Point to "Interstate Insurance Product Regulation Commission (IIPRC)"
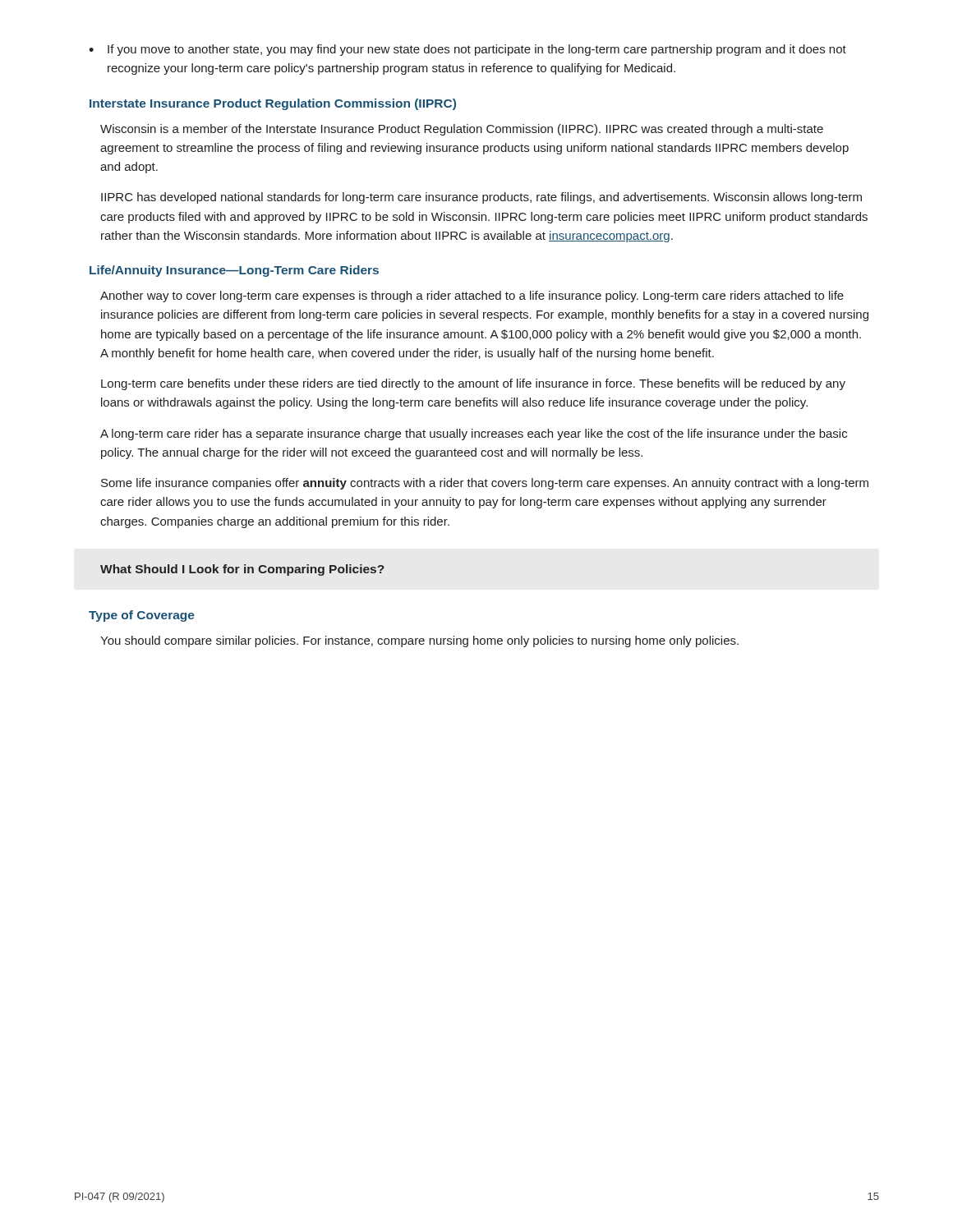Viewport: 953px width, 1232px height. (x=273, y=103)
